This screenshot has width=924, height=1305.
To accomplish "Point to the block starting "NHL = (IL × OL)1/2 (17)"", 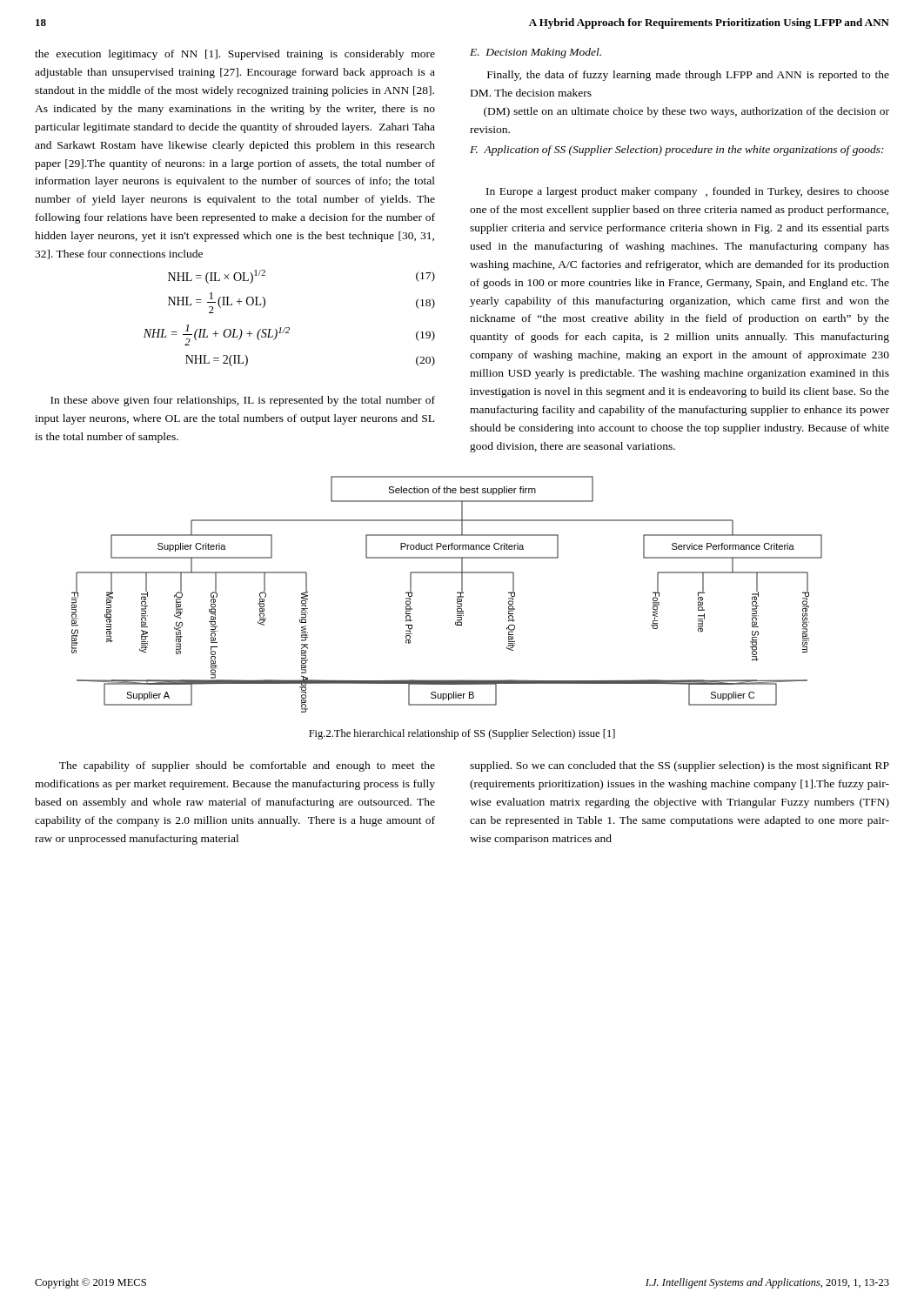I will tap(235, 276).
